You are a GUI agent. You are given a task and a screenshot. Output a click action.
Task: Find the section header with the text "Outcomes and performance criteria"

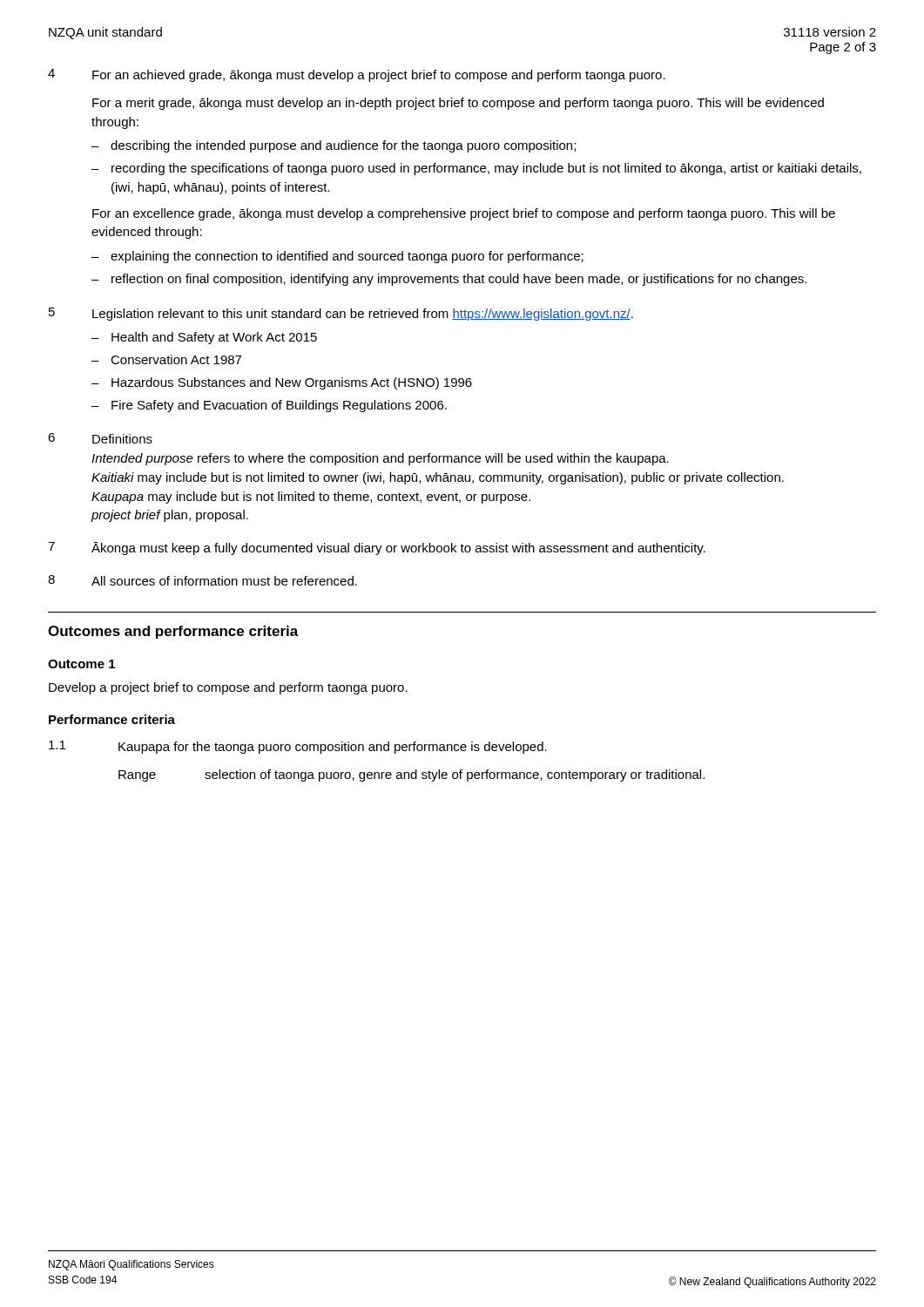click(x=173, y=631)
